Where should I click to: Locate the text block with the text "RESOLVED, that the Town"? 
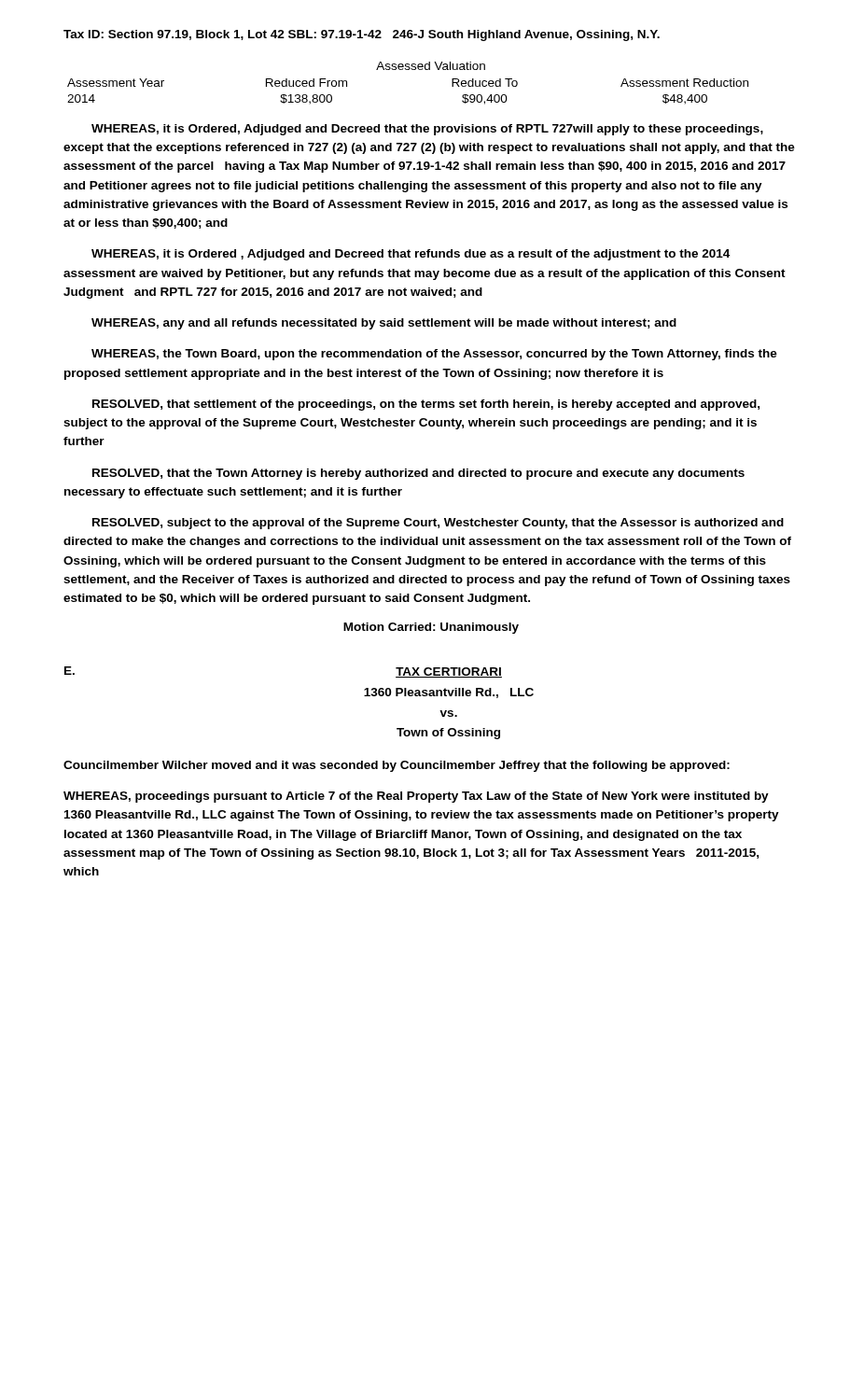pos(404,482)
